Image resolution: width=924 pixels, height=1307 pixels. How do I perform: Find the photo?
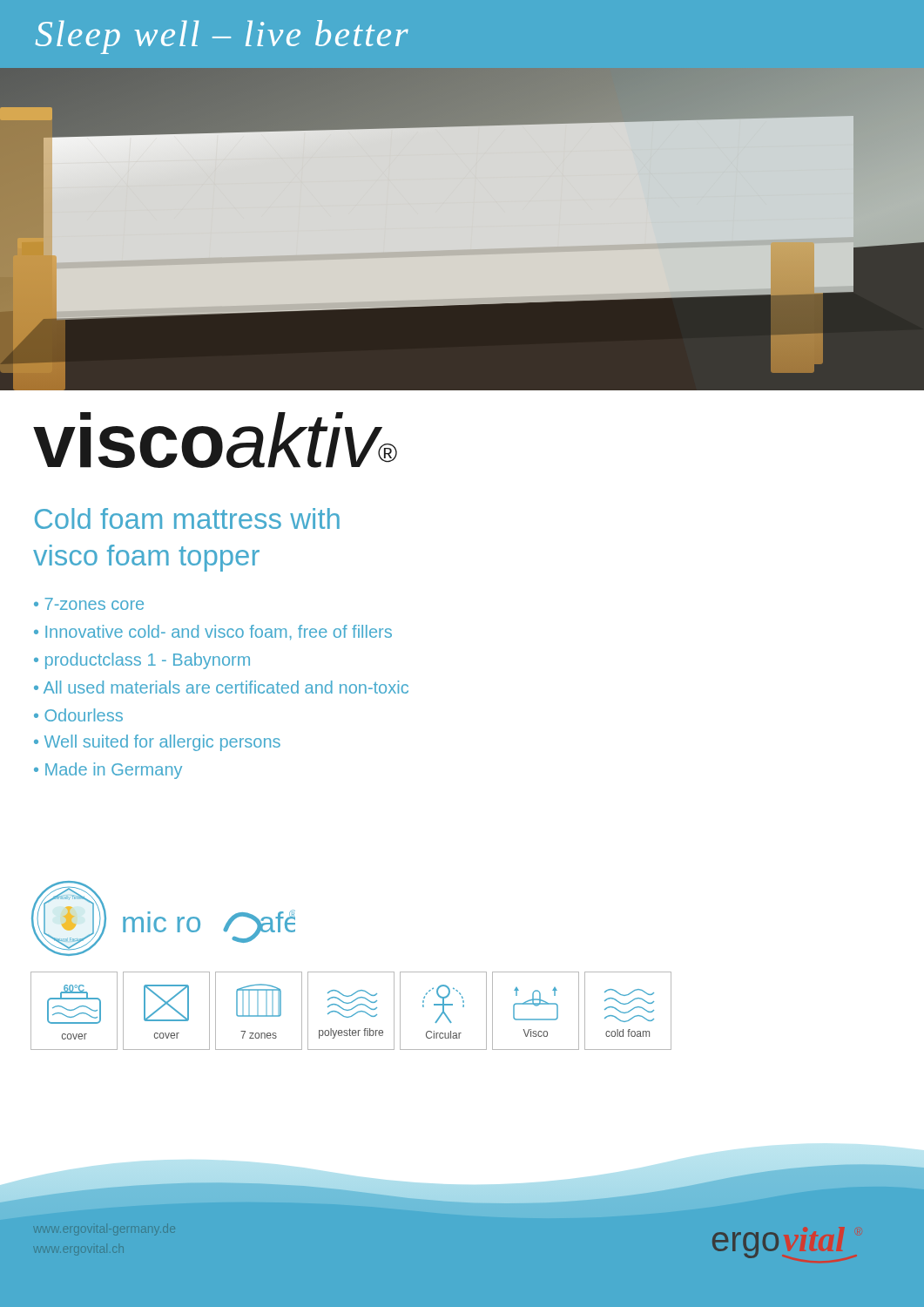coord(462,229)
